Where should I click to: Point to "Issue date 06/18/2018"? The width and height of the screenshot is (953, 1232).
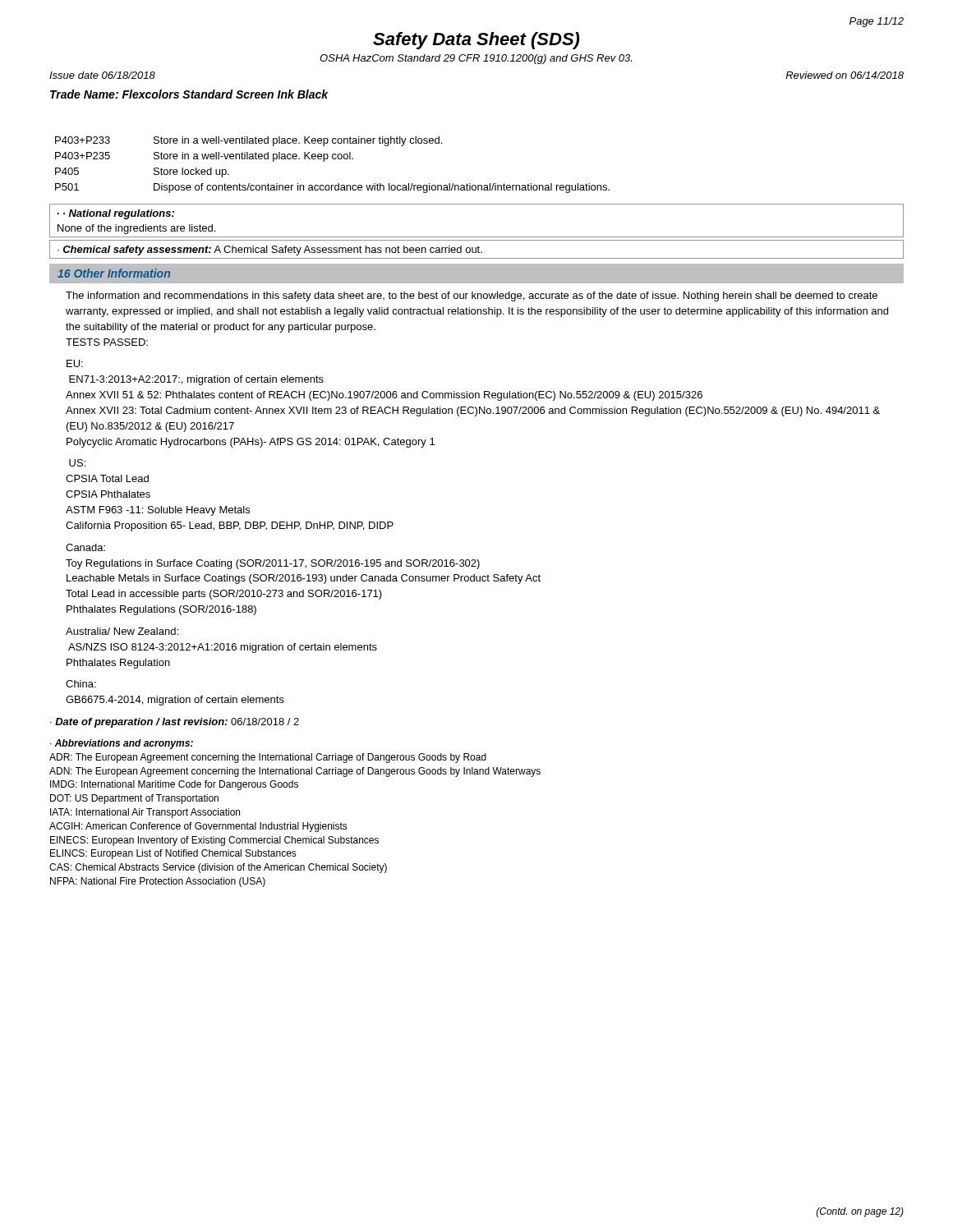(102, 75)
